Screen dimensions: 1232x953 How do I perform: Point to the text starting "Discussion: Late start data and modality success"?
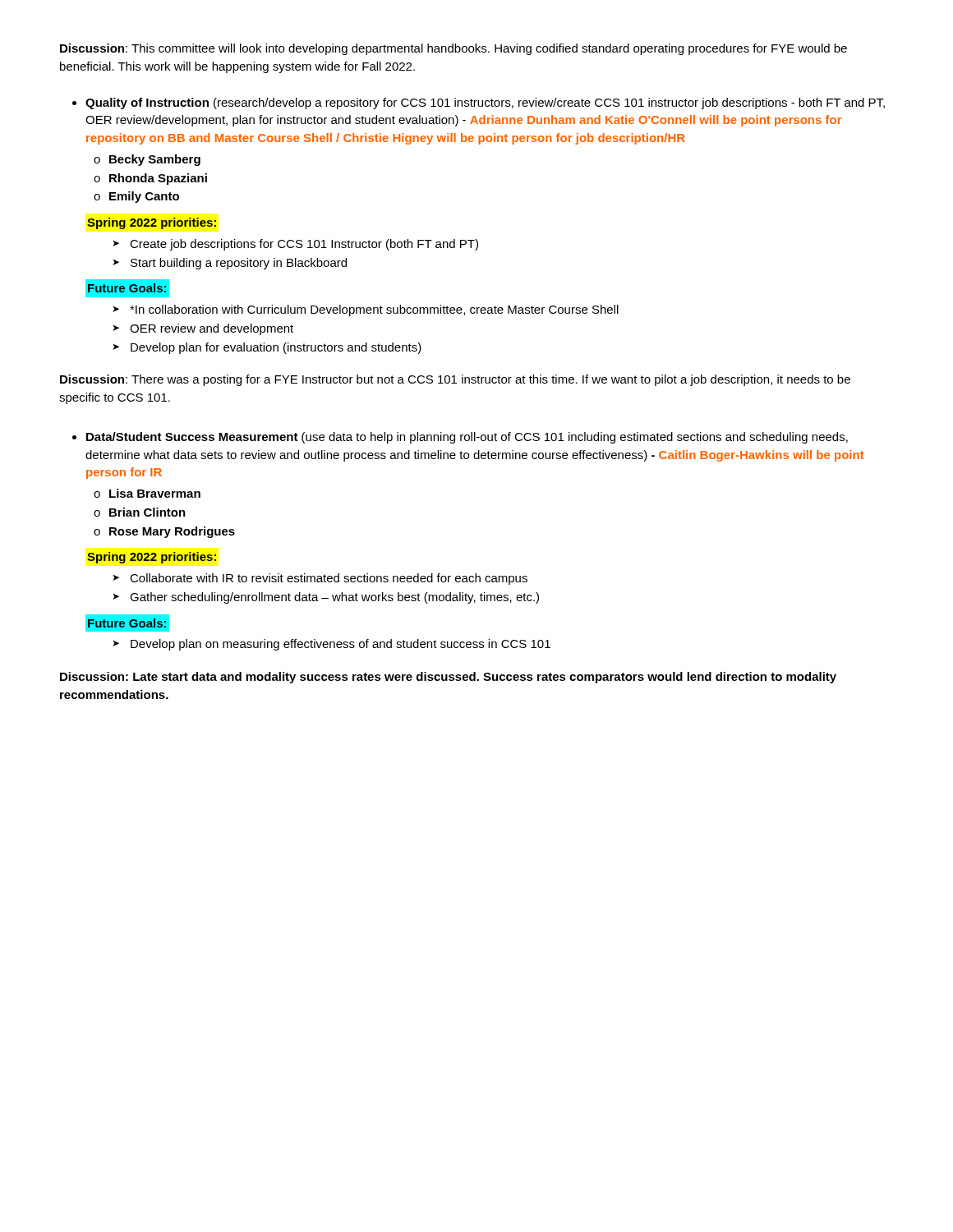tap(448, 685)
